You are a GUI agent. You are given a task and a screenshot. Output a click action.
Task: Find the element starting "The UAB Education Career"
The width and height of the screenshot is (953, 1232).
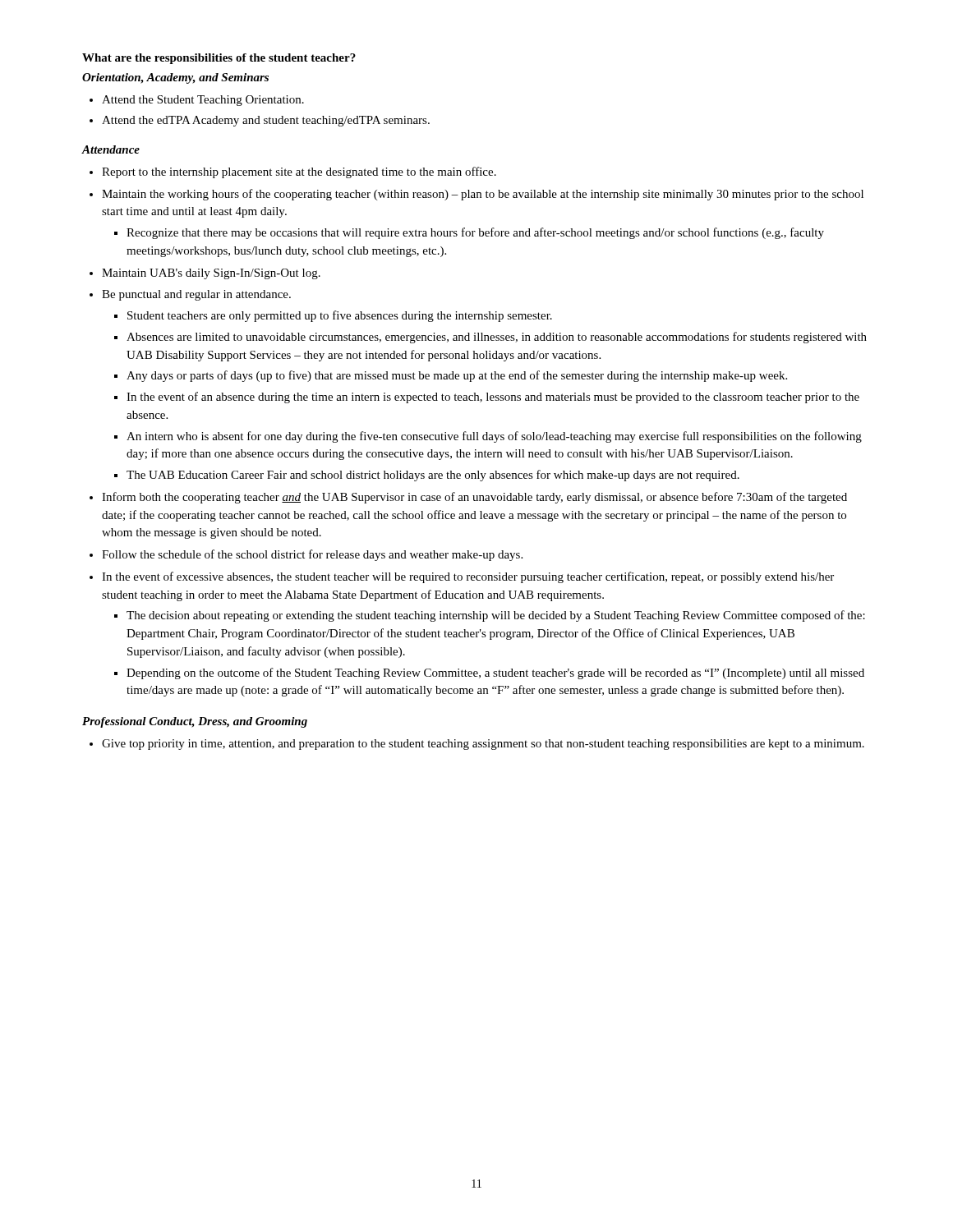433,475
